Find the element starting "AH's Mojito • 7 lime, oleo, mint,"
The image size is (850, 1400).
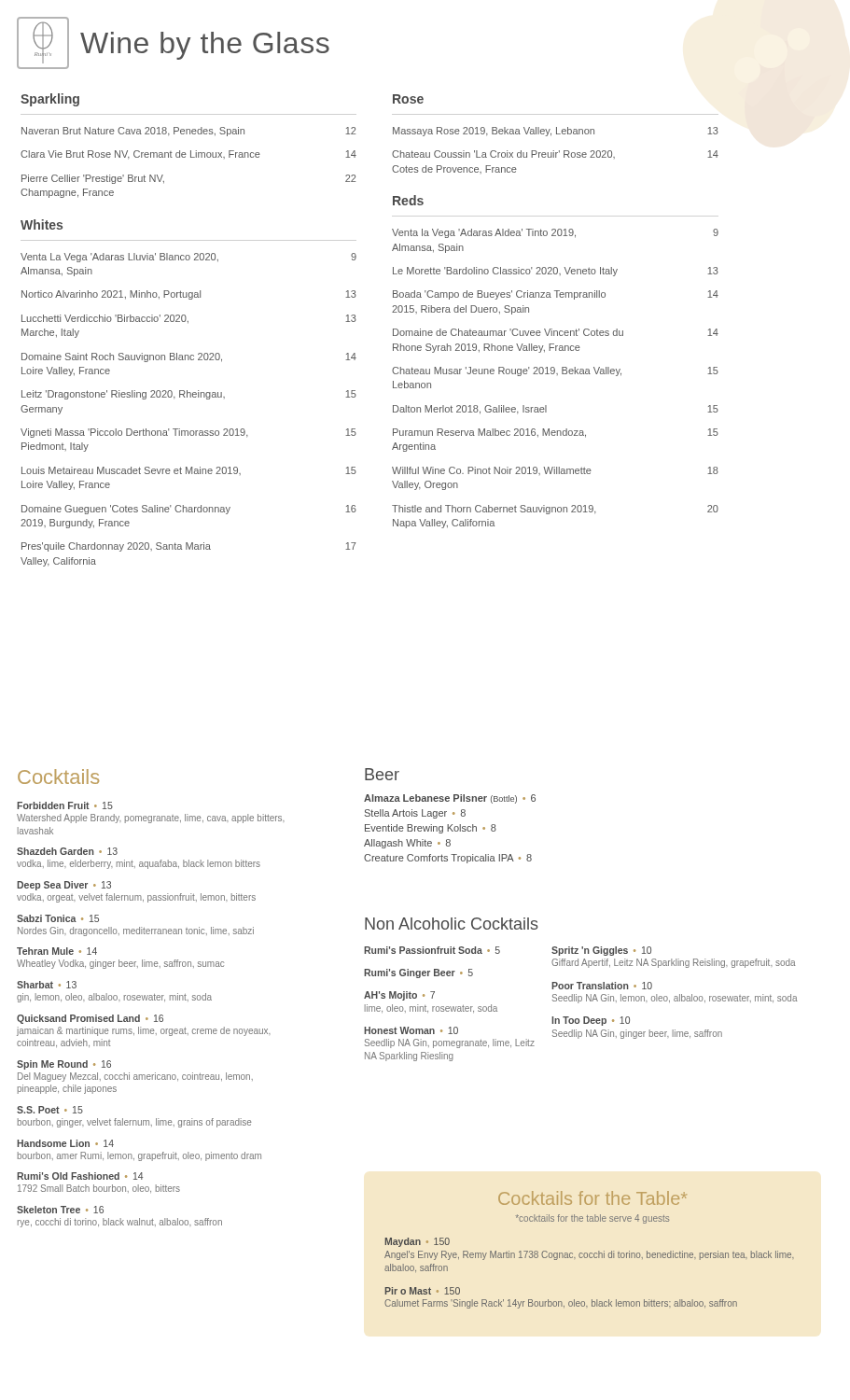(x=450, y=1002)
